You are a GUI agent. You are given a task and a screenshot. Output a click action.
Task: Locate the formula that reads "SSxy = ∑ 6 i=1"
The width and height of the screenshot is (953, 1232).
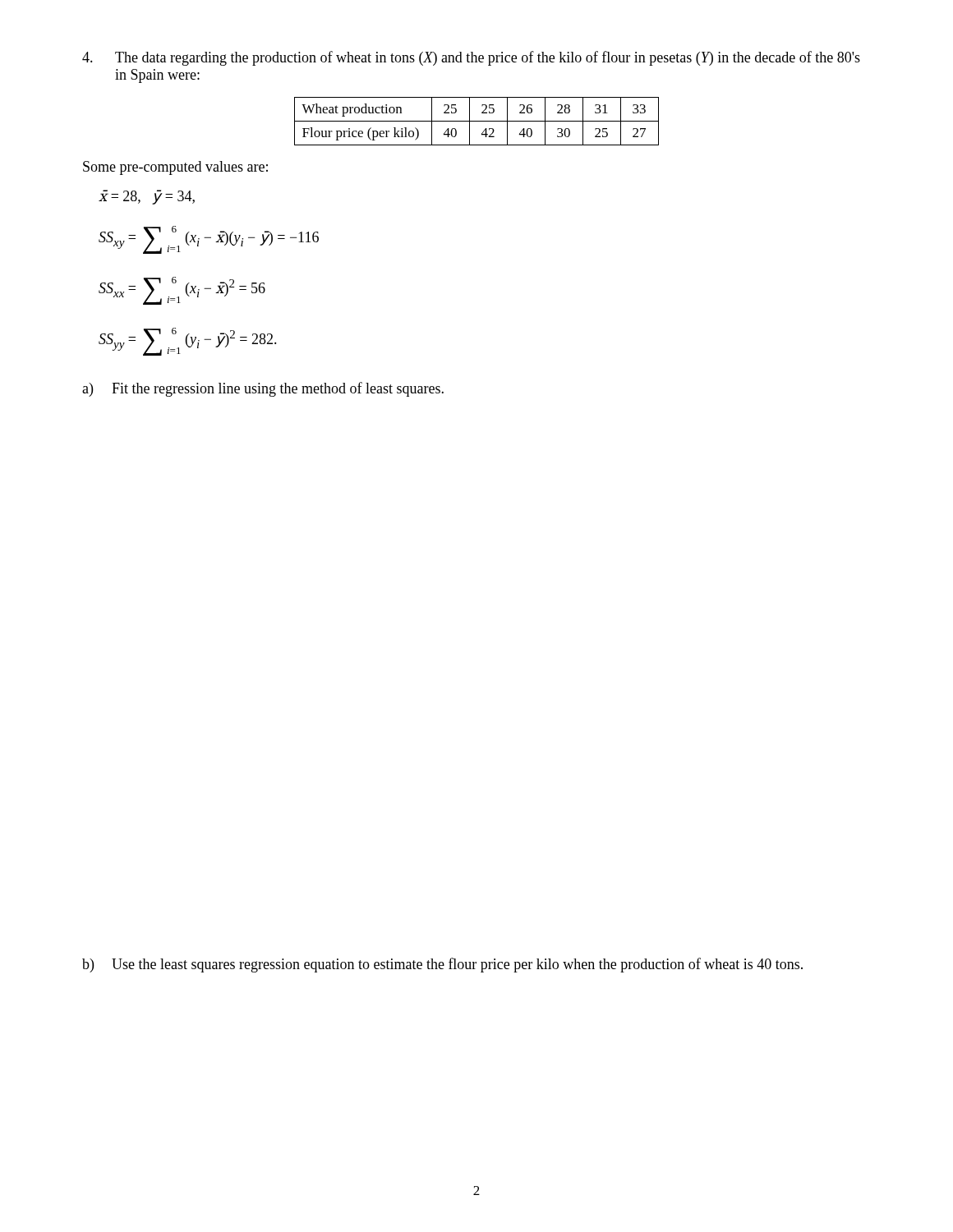[209, 239]
